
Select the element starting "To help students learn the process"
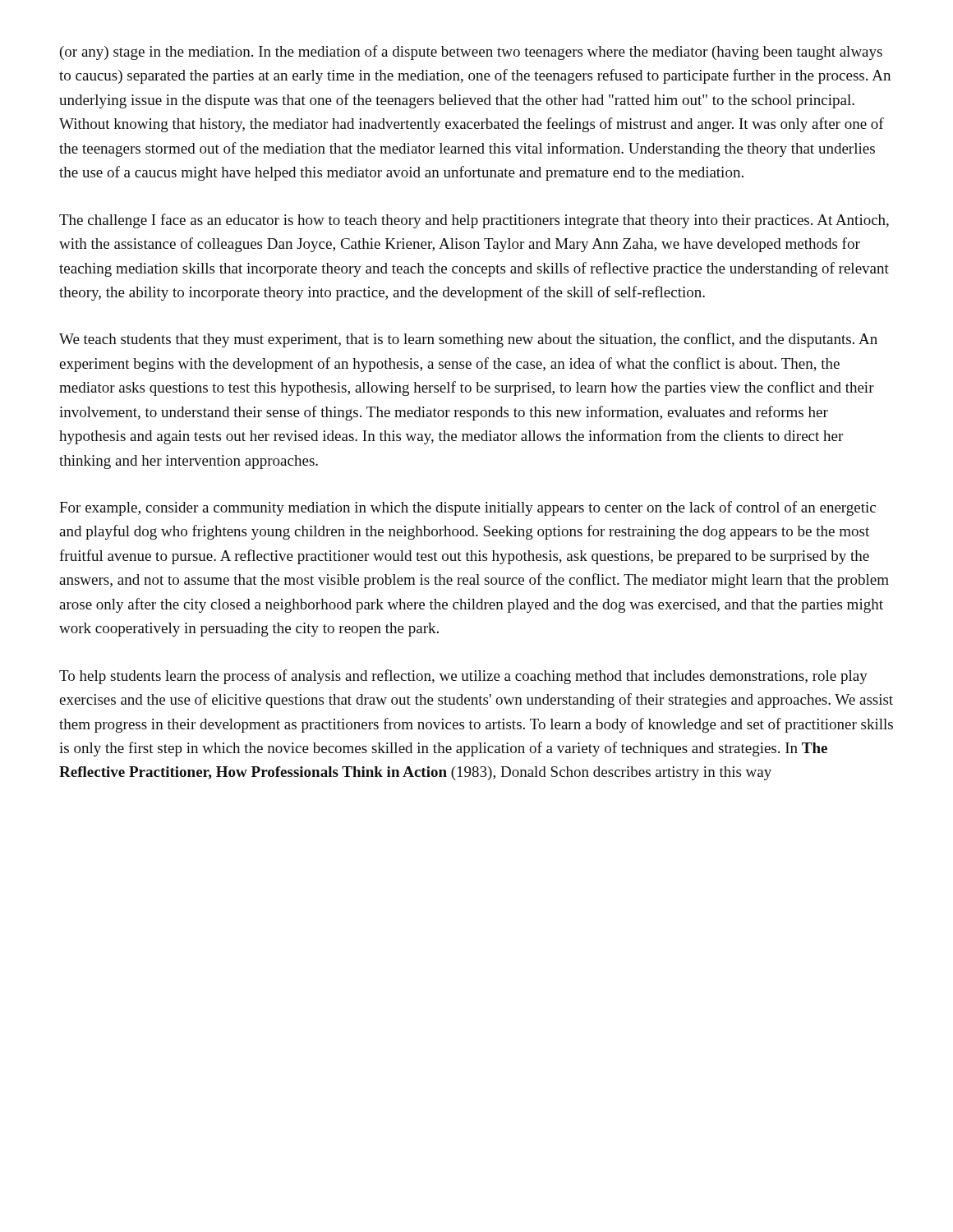click(x=476, y=724)
